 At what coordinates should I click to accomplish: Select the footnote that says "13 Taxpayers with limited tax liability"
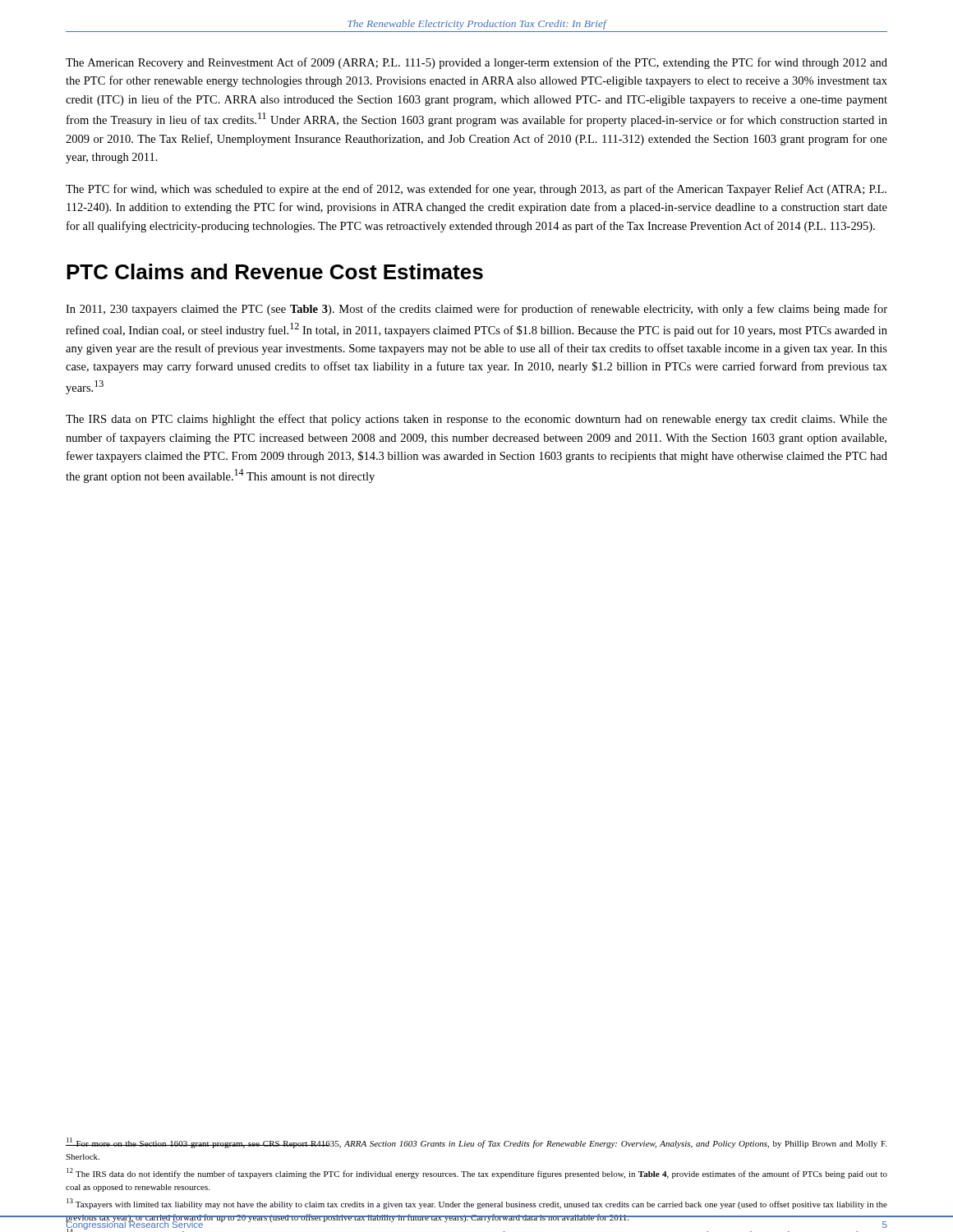pos(476,1210)
